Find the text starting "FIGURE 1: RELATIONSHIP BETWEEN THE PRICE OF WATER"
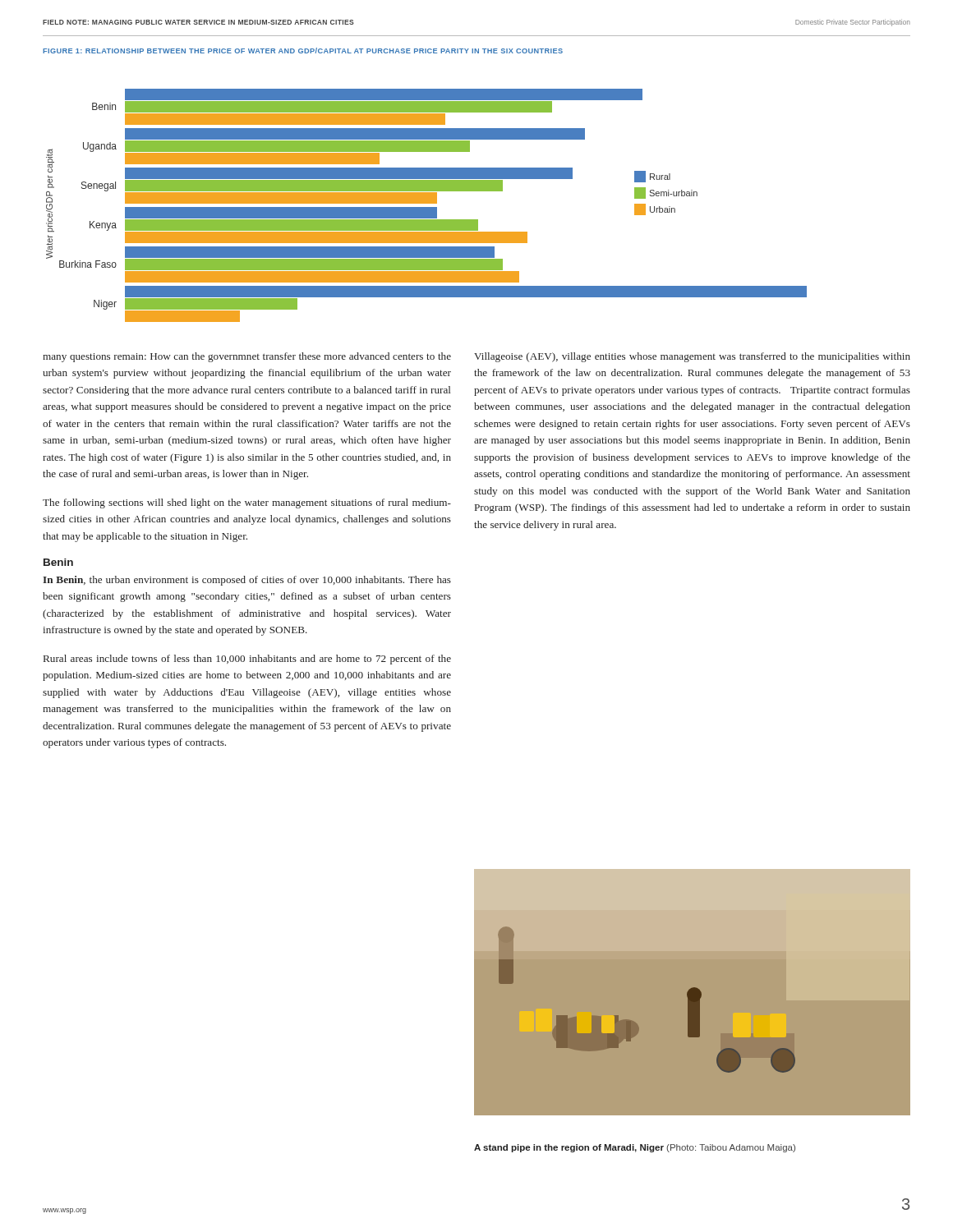Image resolution: width=953 pixels, height=1232 pixels. pyautogui.click(x=476, y=51)
